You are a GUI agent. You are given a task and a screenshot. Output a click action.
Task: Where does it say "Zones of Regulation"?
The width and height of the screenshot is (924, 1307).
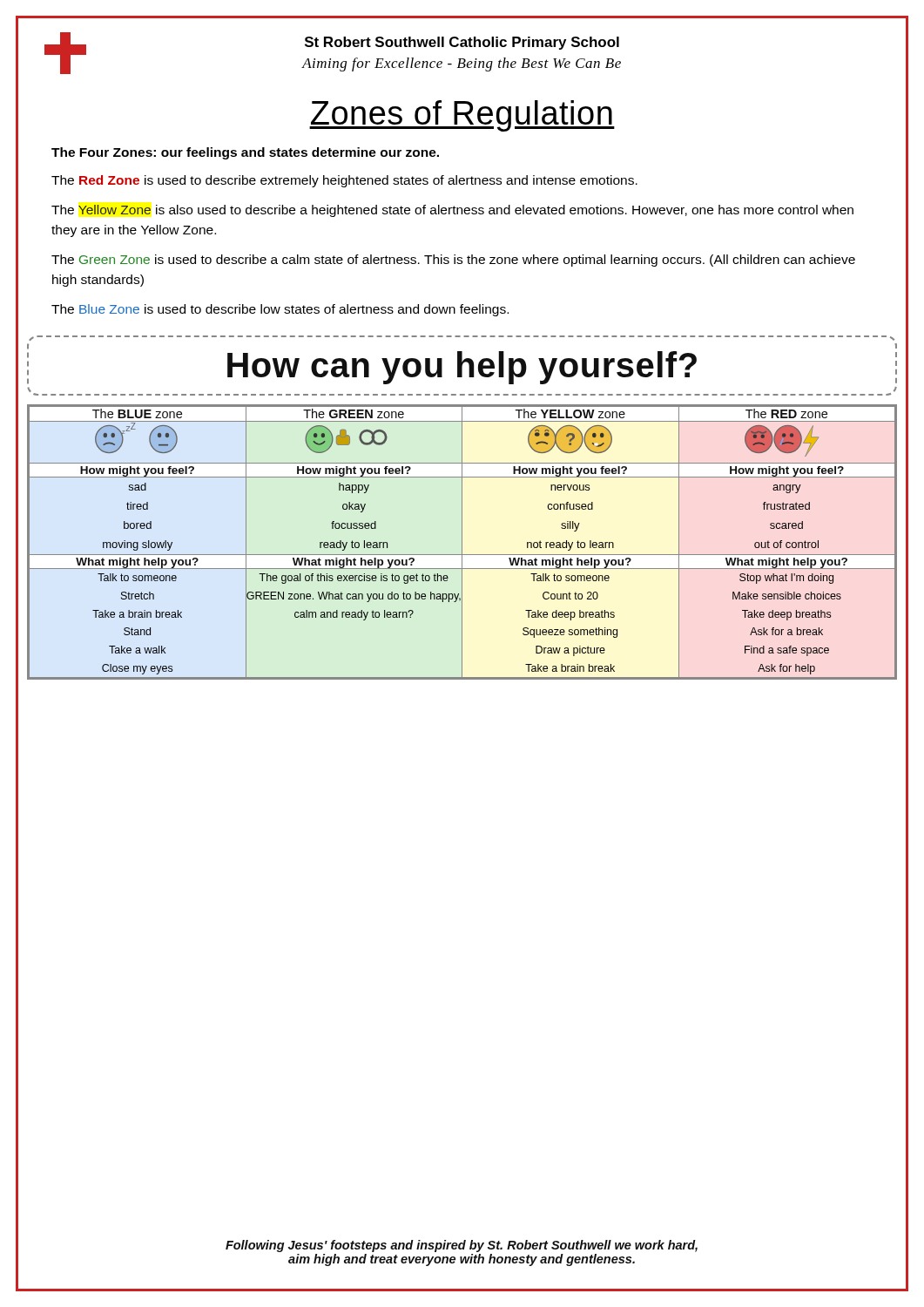[x=462, y=113]
